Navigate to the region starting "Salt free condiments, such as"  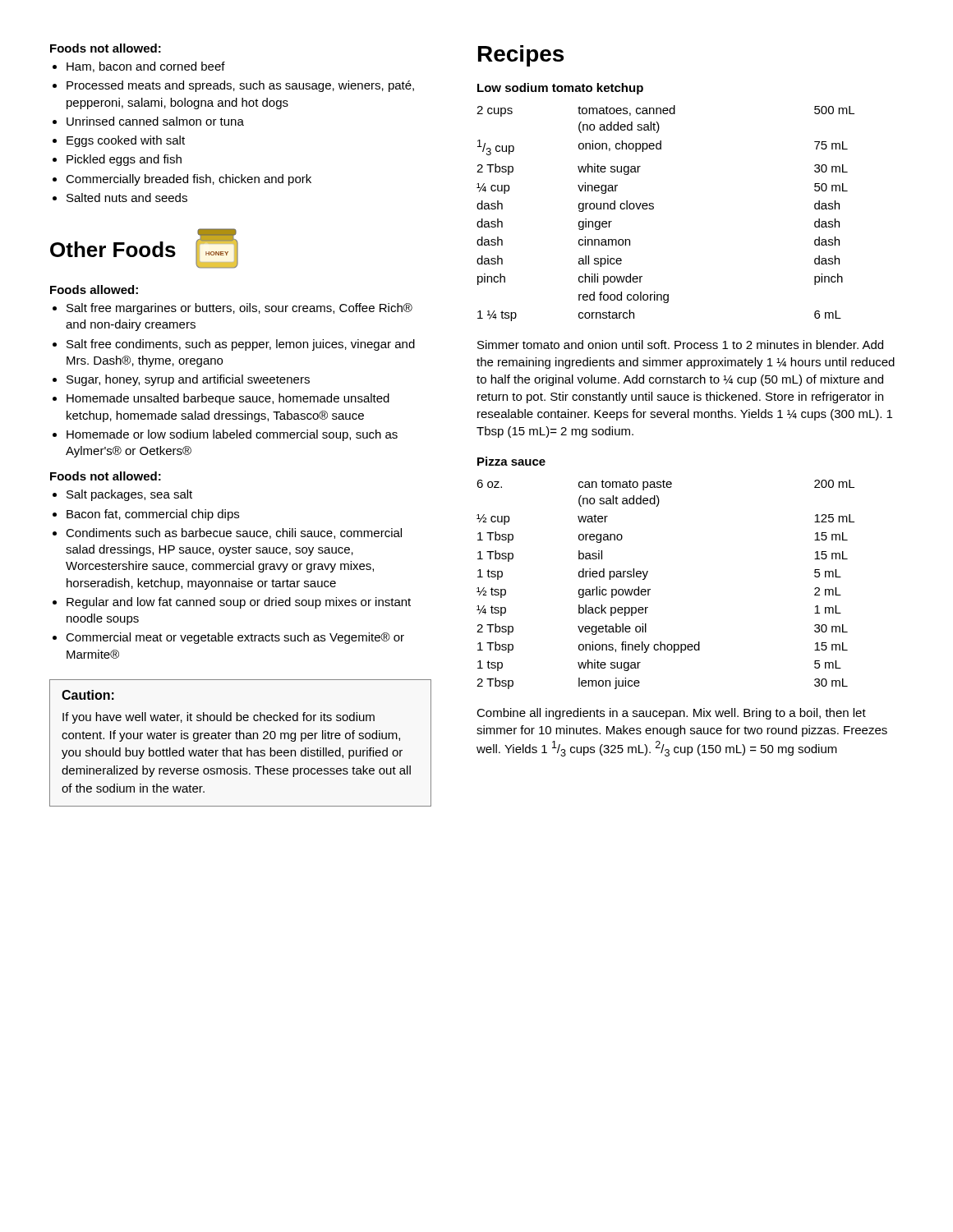click(x=240, y=352)
